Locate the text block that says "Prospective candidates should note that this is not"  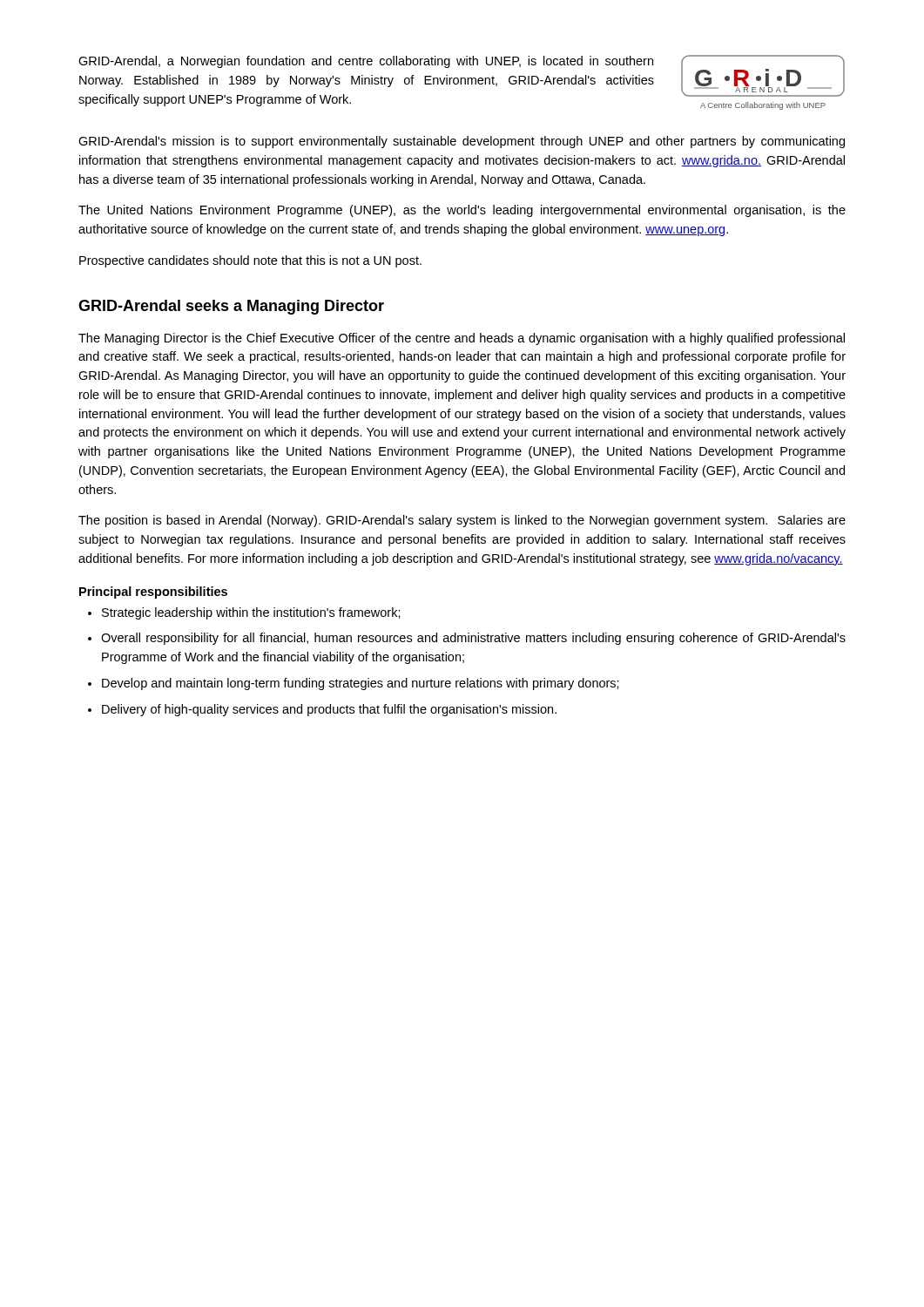(x=250, y=260)
